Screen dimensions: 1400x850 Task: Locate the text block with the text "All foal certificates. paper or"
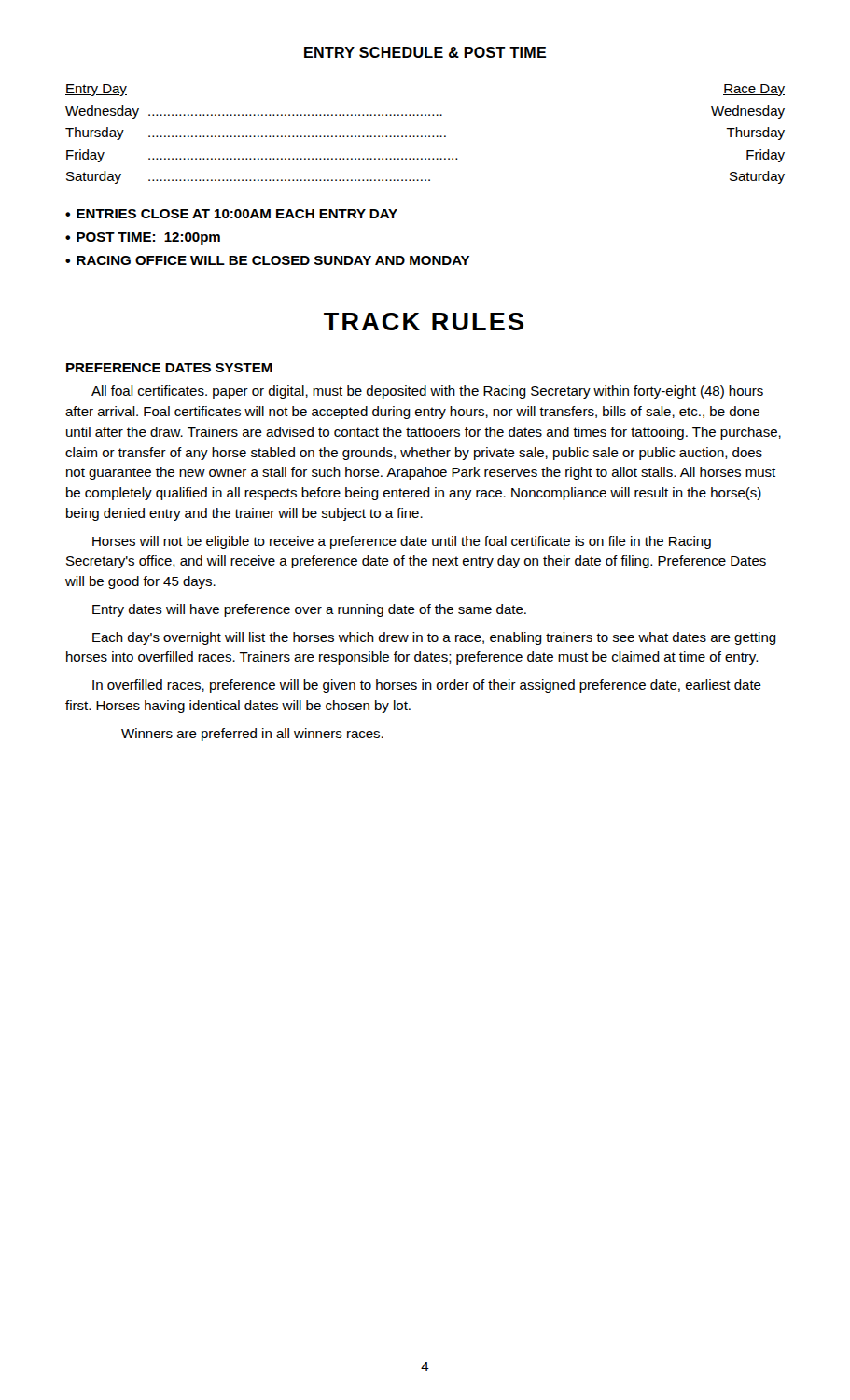(425, 562)
